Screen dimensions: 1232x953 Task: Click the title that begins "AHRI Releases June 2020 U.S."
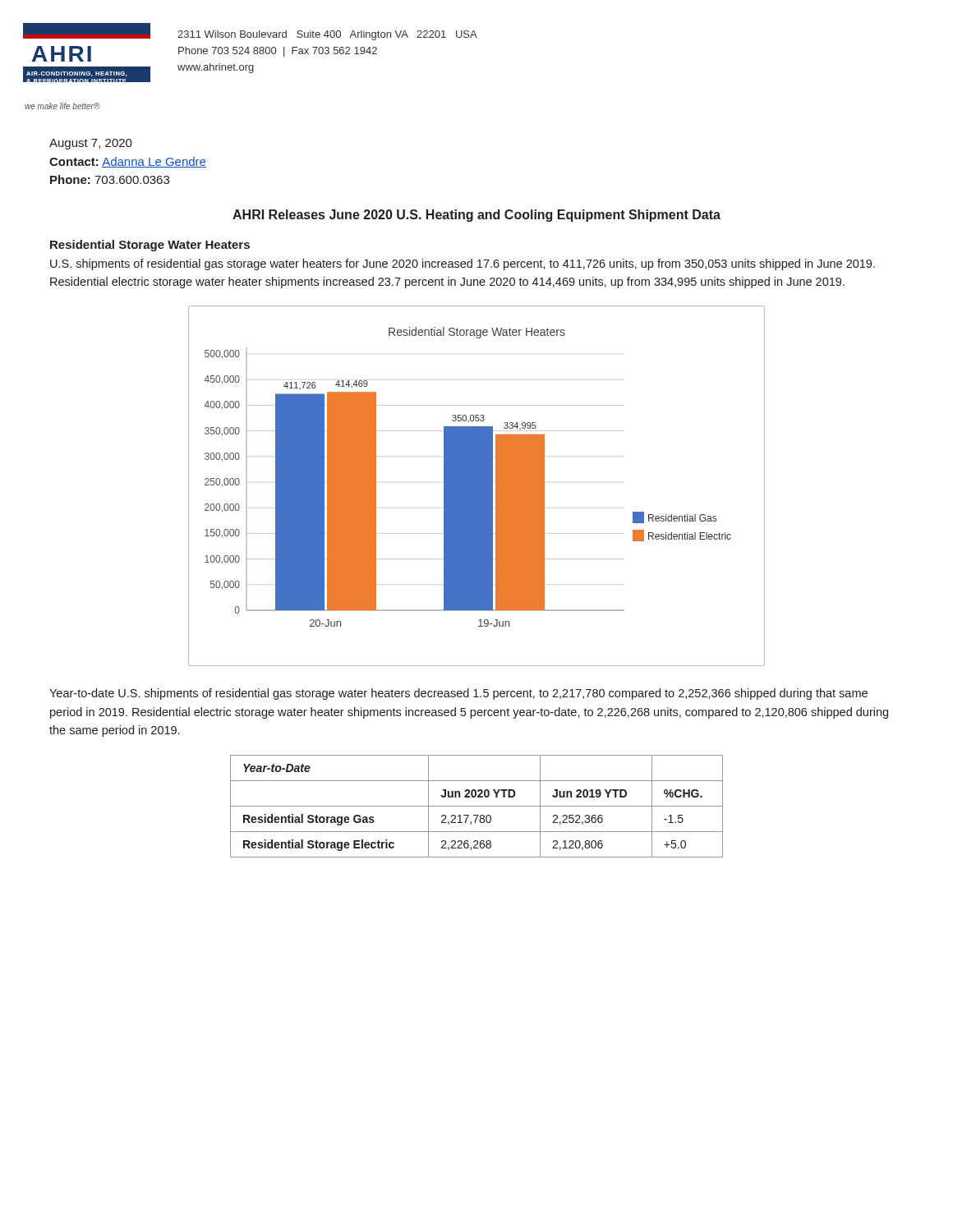(476, 214)
